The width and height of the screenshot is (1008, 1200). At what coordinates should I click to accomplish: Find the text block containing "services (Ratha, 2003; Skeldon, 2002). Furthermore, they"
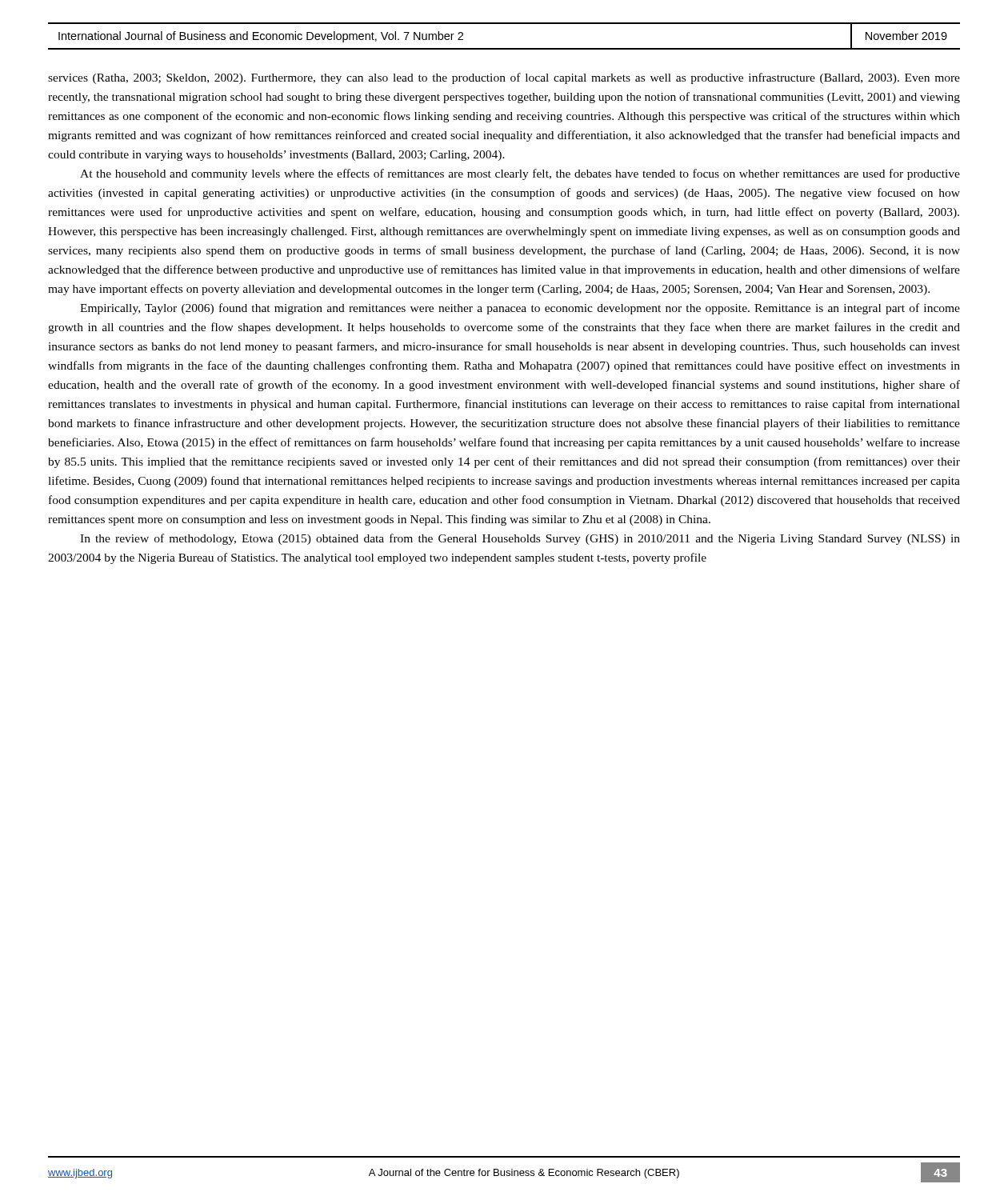[504, 116]
